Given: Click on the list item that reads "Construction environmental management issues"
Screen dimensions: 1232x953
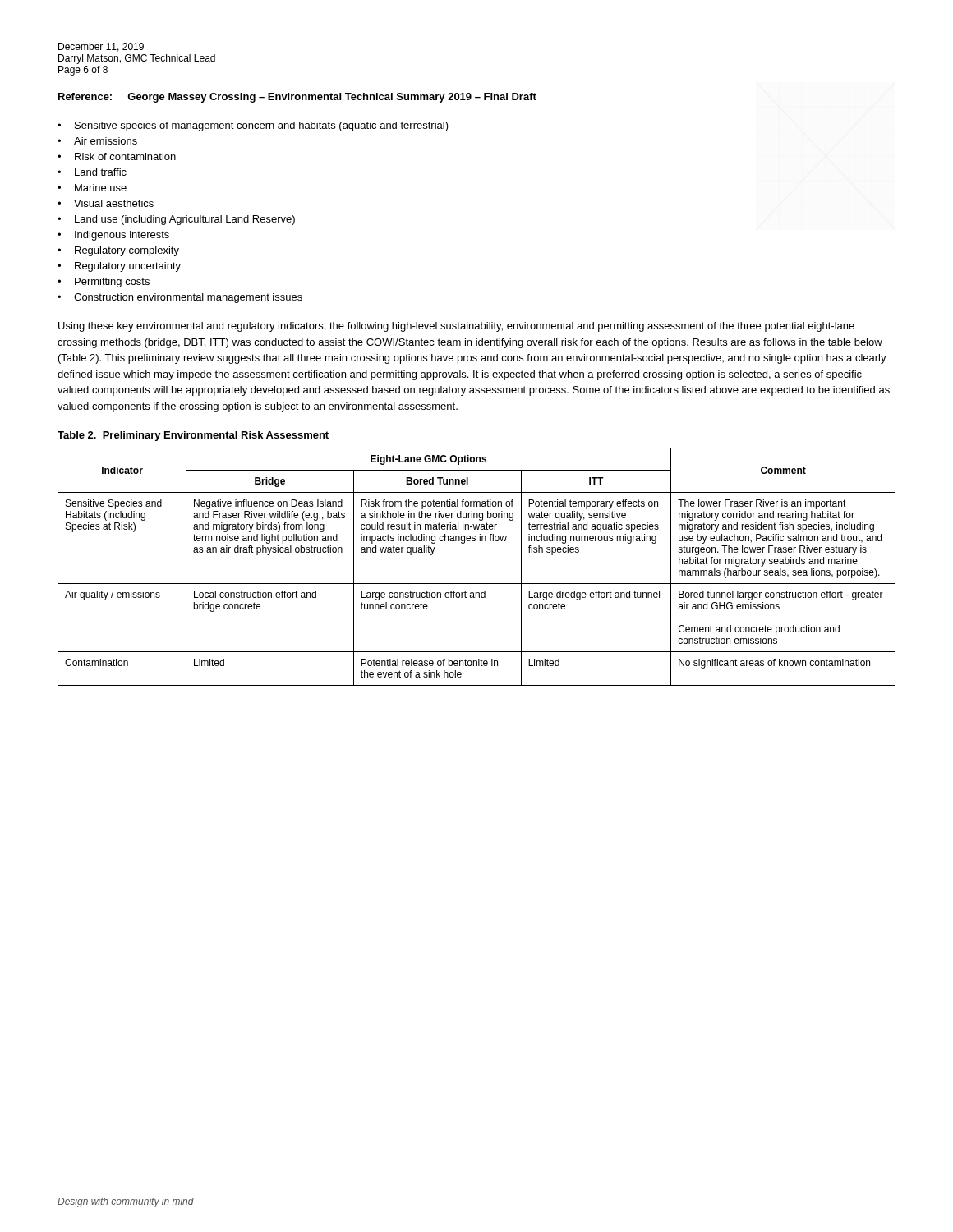Looking at the screenshot, I should click(188, 297).
